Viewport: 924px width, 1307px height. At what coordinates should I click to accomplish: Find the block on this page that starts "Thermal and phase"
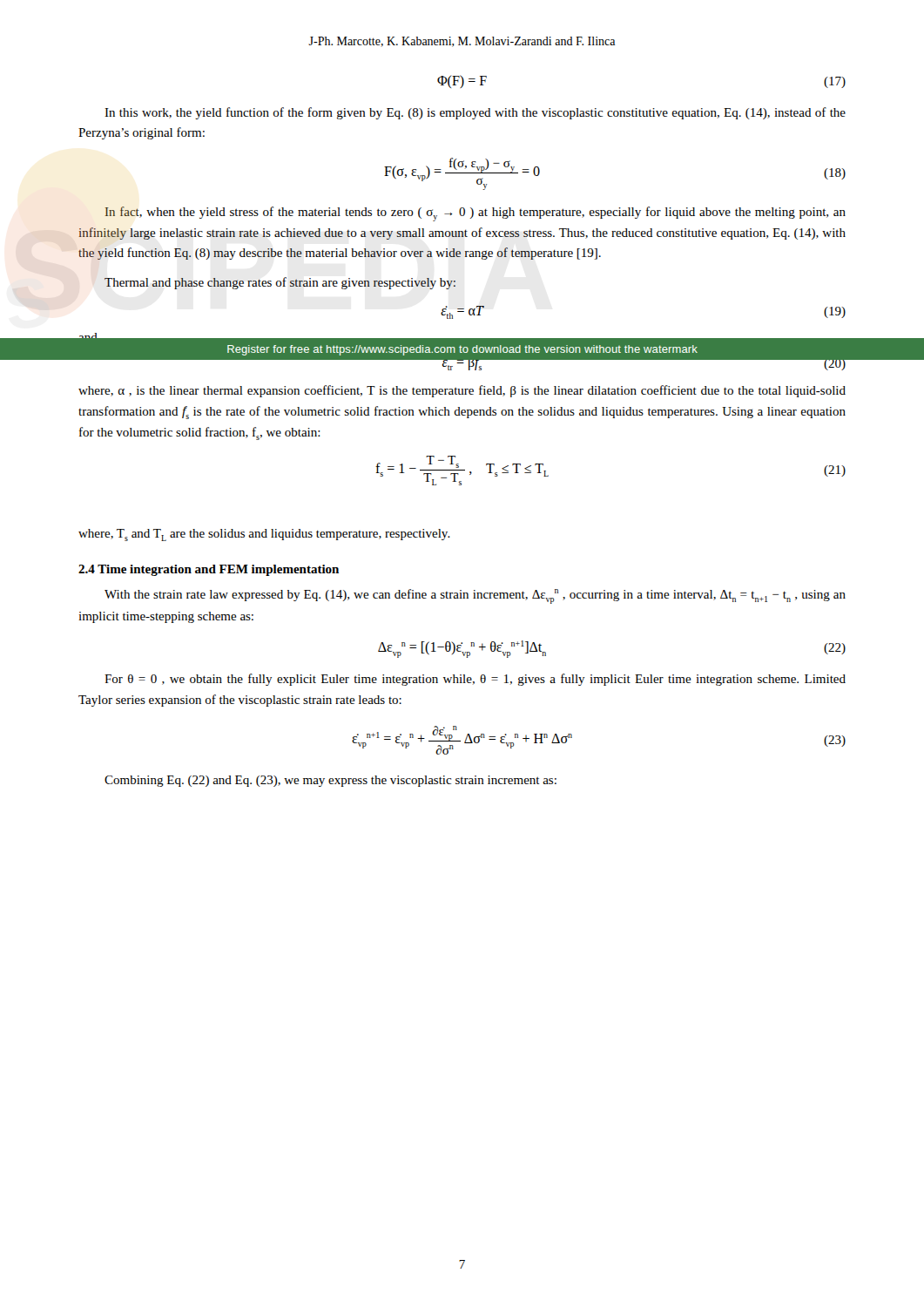[280, 282]
